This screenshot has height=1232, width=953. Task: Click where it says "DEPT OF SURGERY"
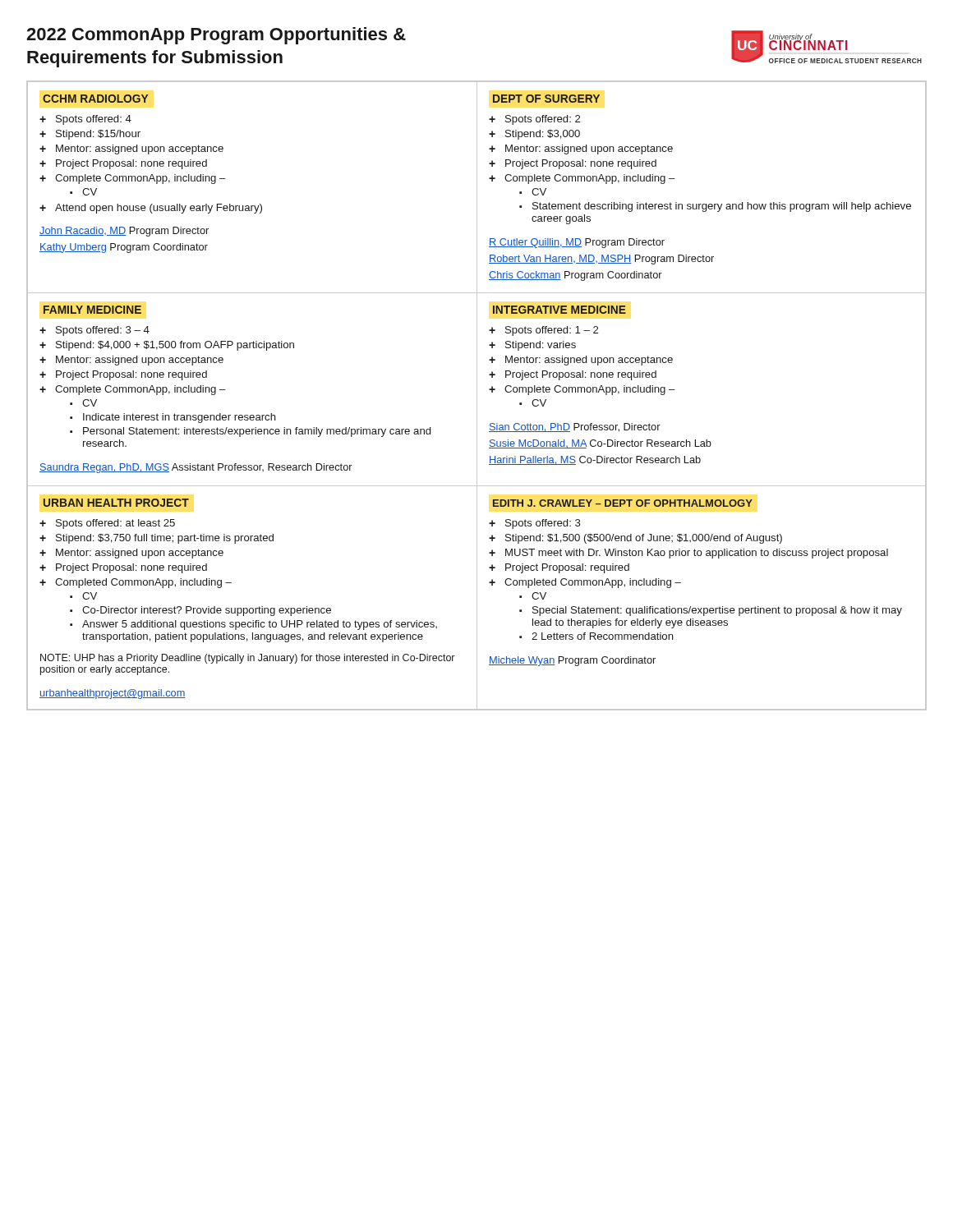(547, 99)
